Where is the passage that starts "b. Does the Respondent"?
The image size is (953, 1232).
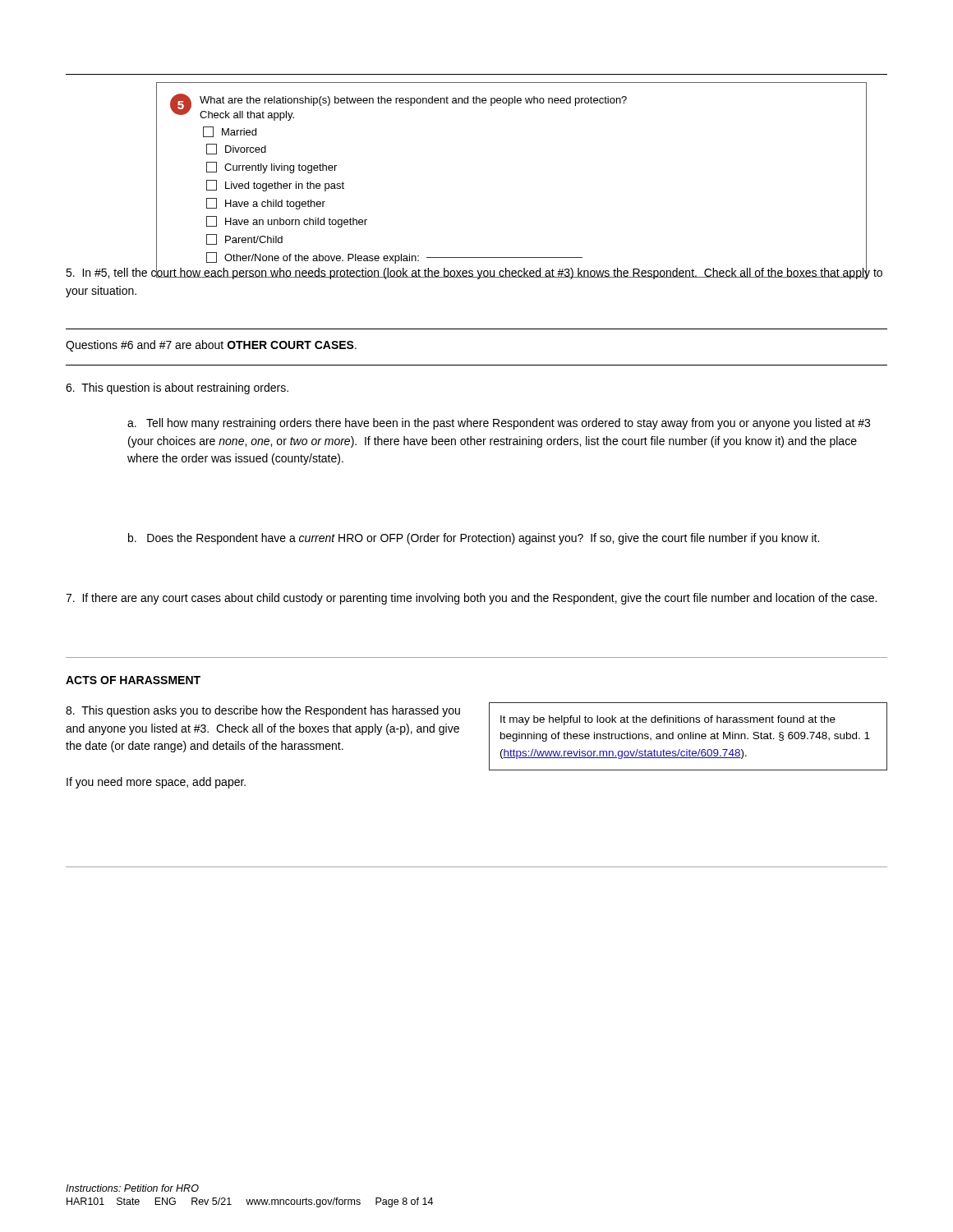(x=474, y=538)
